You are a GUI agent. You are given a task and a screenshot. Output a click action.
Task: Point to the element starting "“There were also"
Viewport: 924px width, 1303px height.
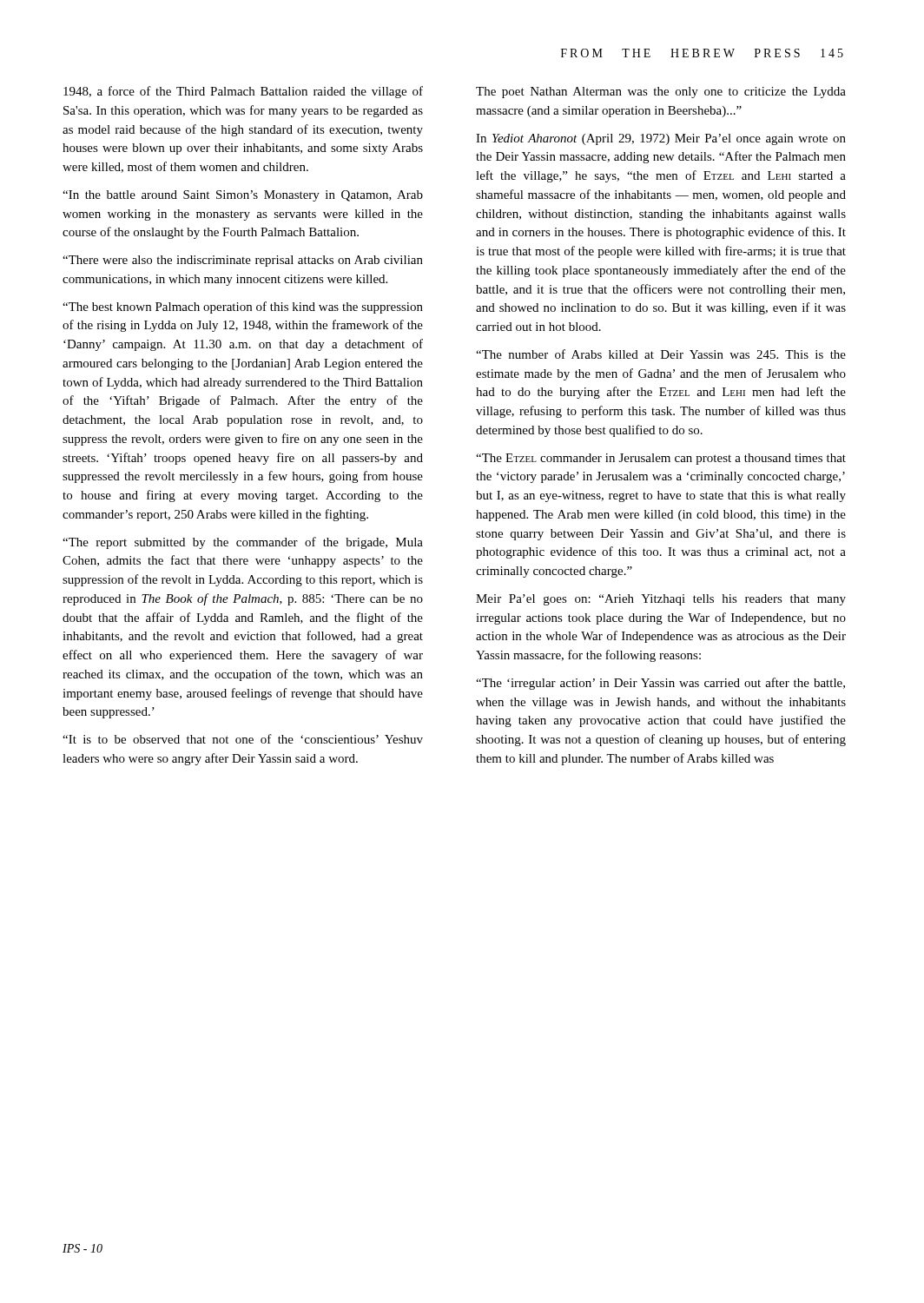[243, 270]
